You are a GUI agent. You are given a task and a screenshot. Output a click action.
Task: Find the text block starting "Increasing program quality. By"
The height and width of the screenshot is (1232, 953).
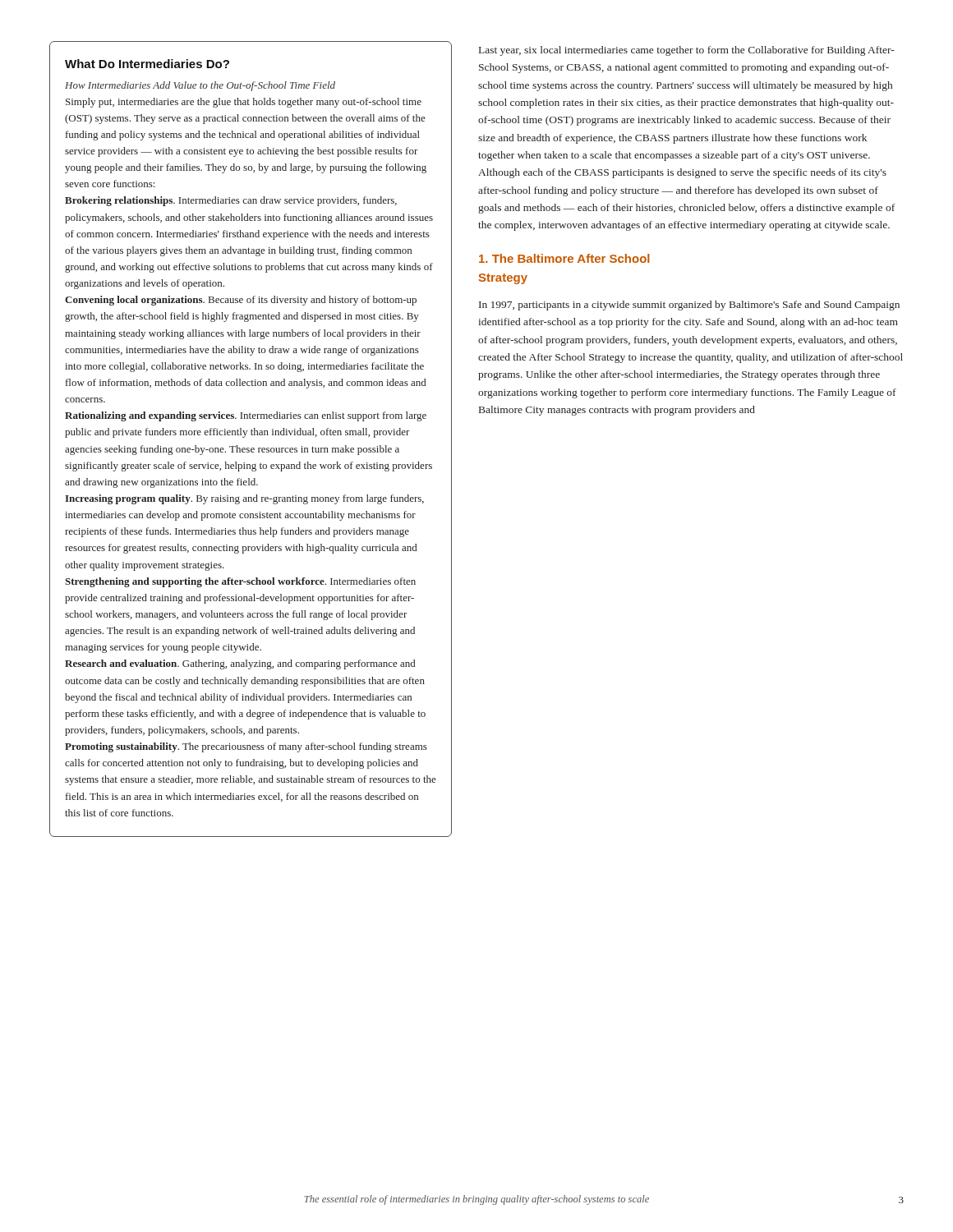(251, 532)
